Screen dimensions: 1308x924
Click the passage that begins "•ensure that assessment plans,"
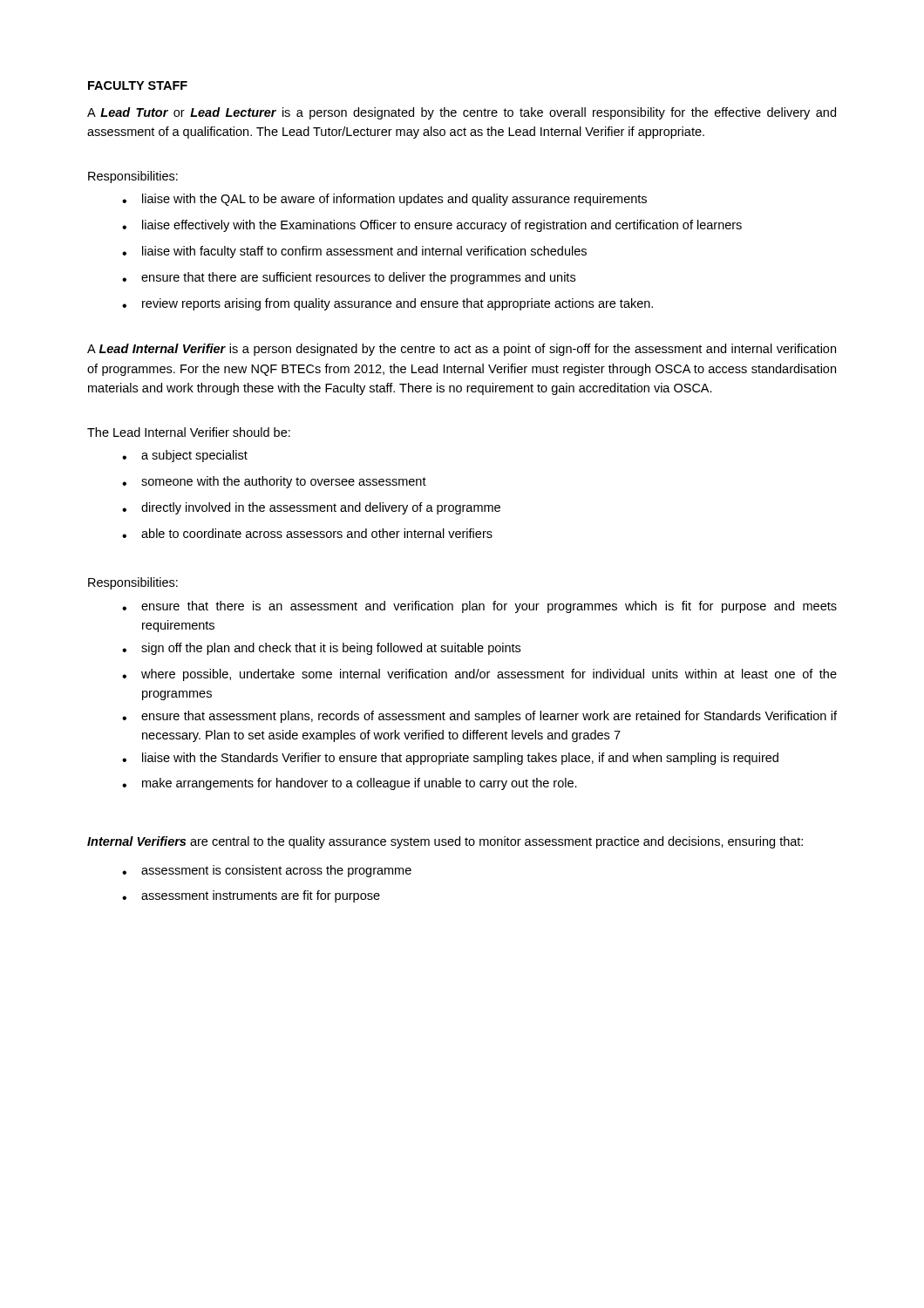coord(479,726)
